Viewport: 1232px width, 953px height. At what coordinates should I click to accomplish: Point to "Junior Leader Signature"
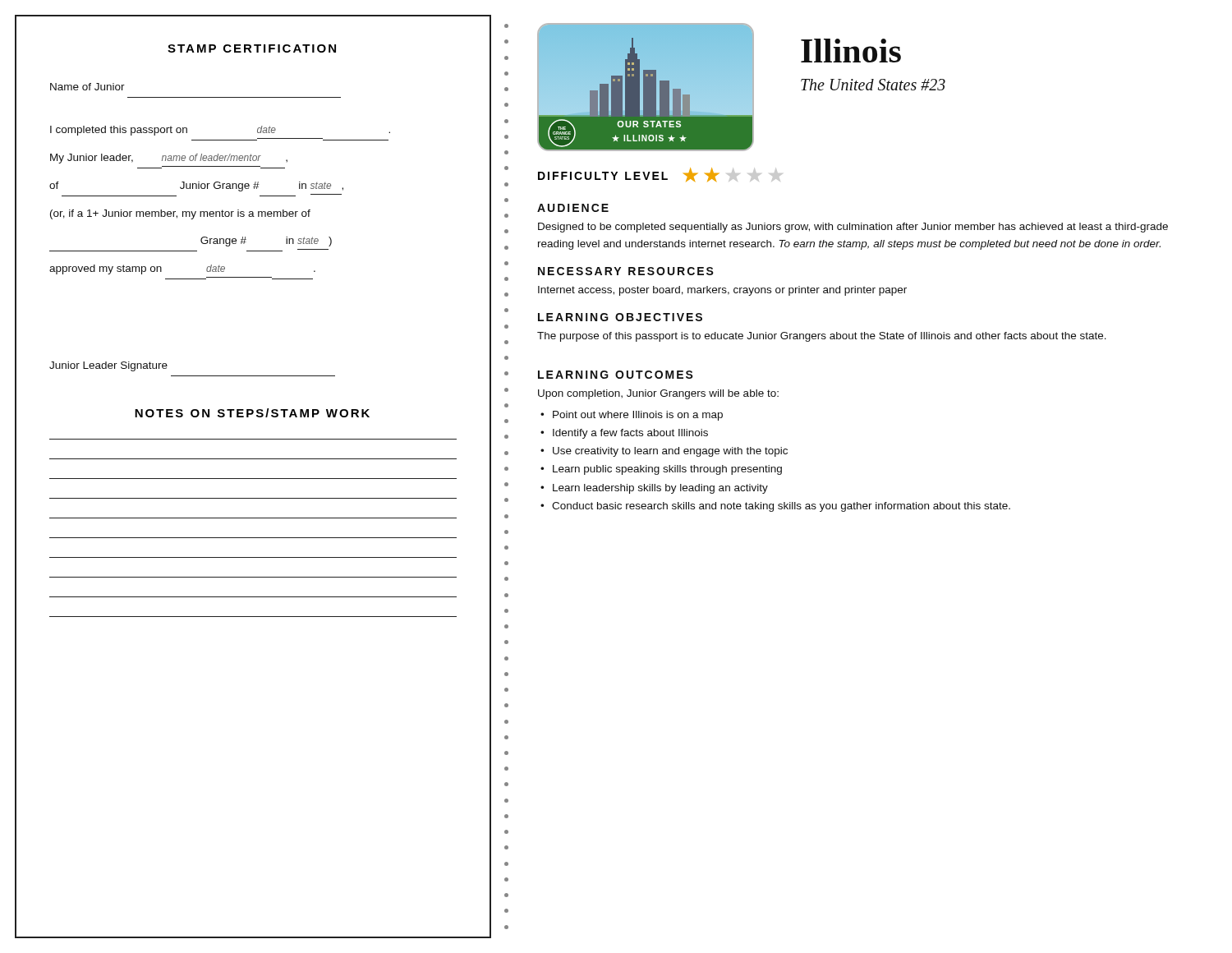pos(192,366)
